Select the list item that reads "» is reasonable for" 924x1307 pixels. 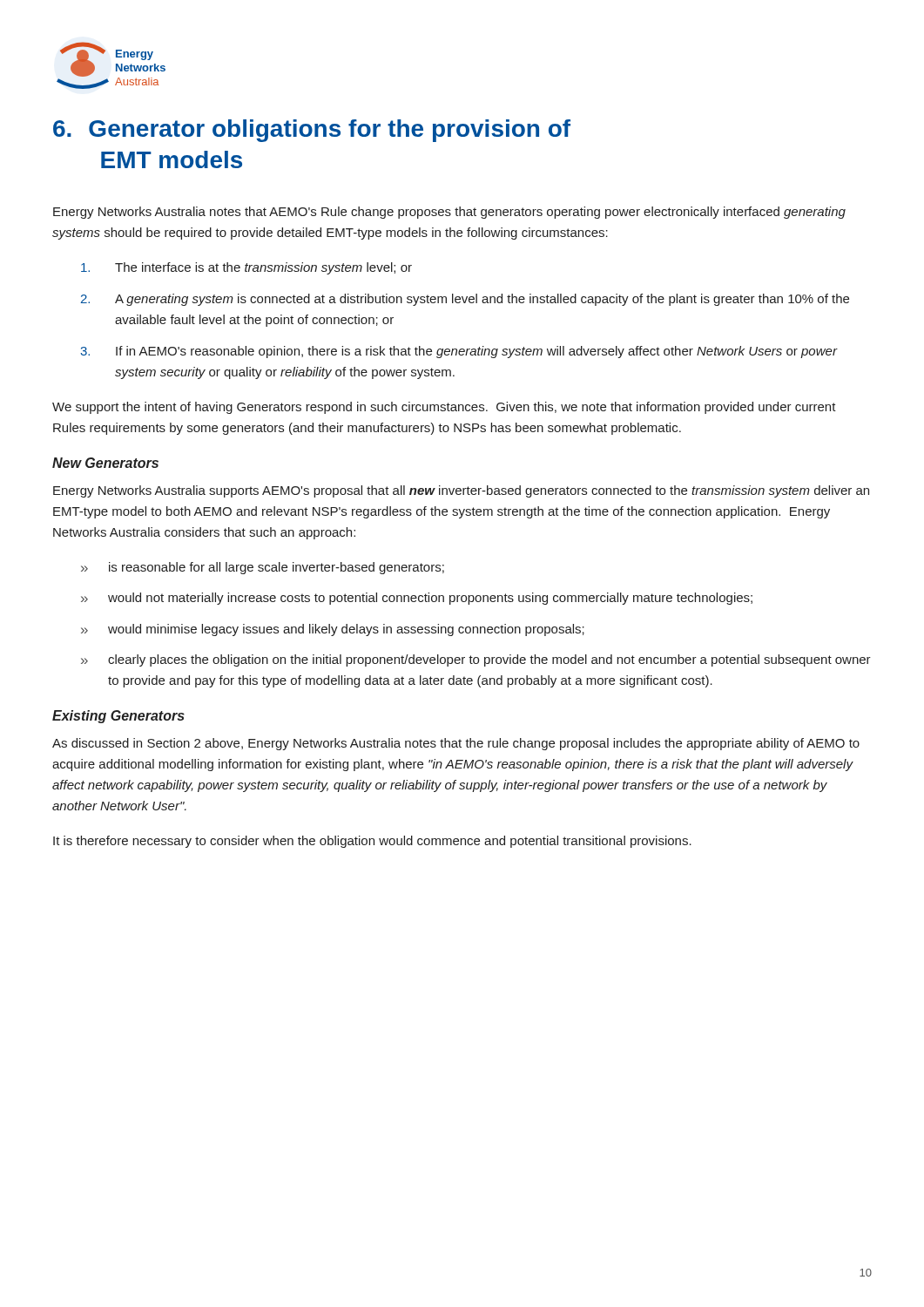click(263, 568)
